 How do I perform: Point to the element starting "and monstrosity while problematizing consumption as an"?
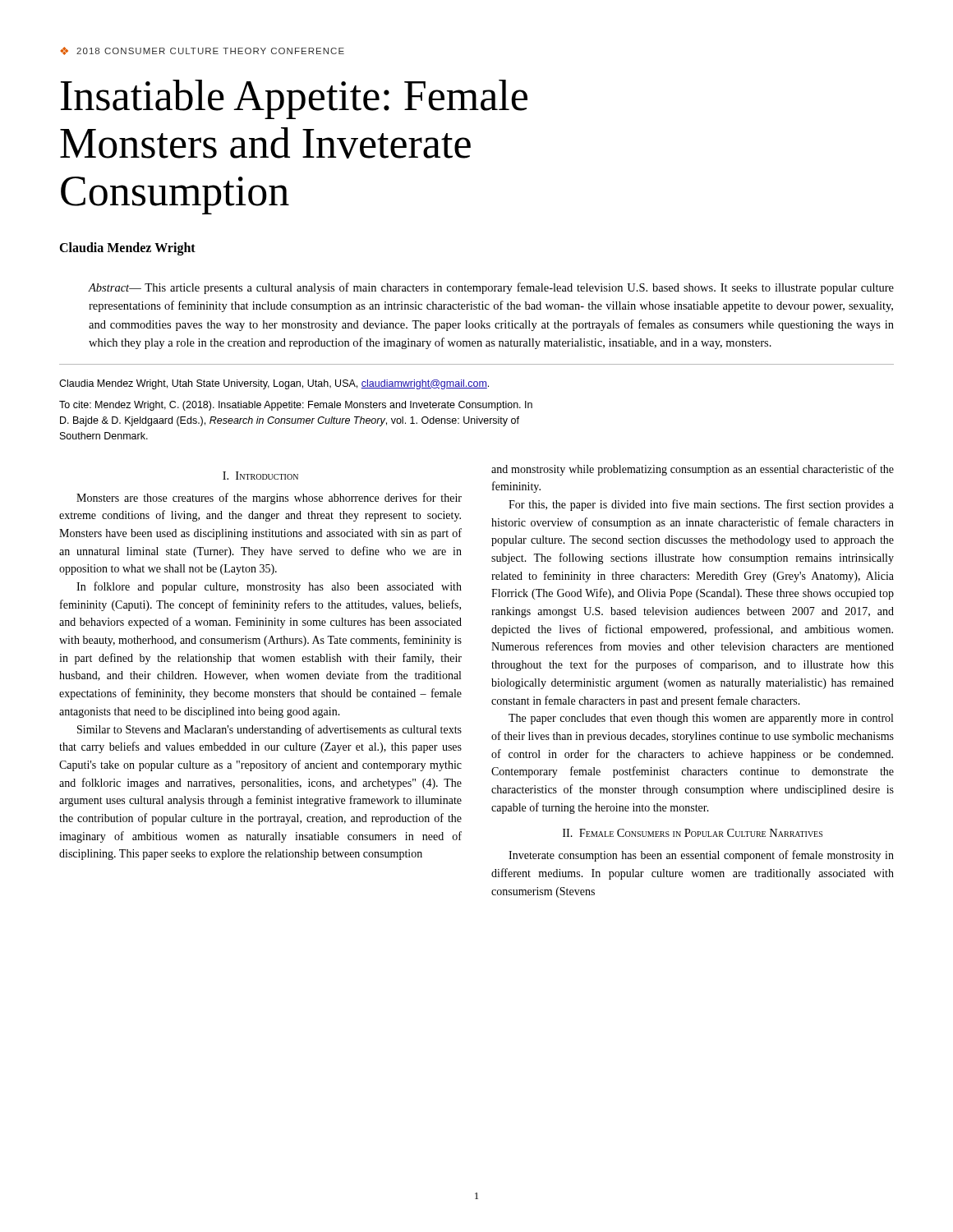tap(693, 639)
